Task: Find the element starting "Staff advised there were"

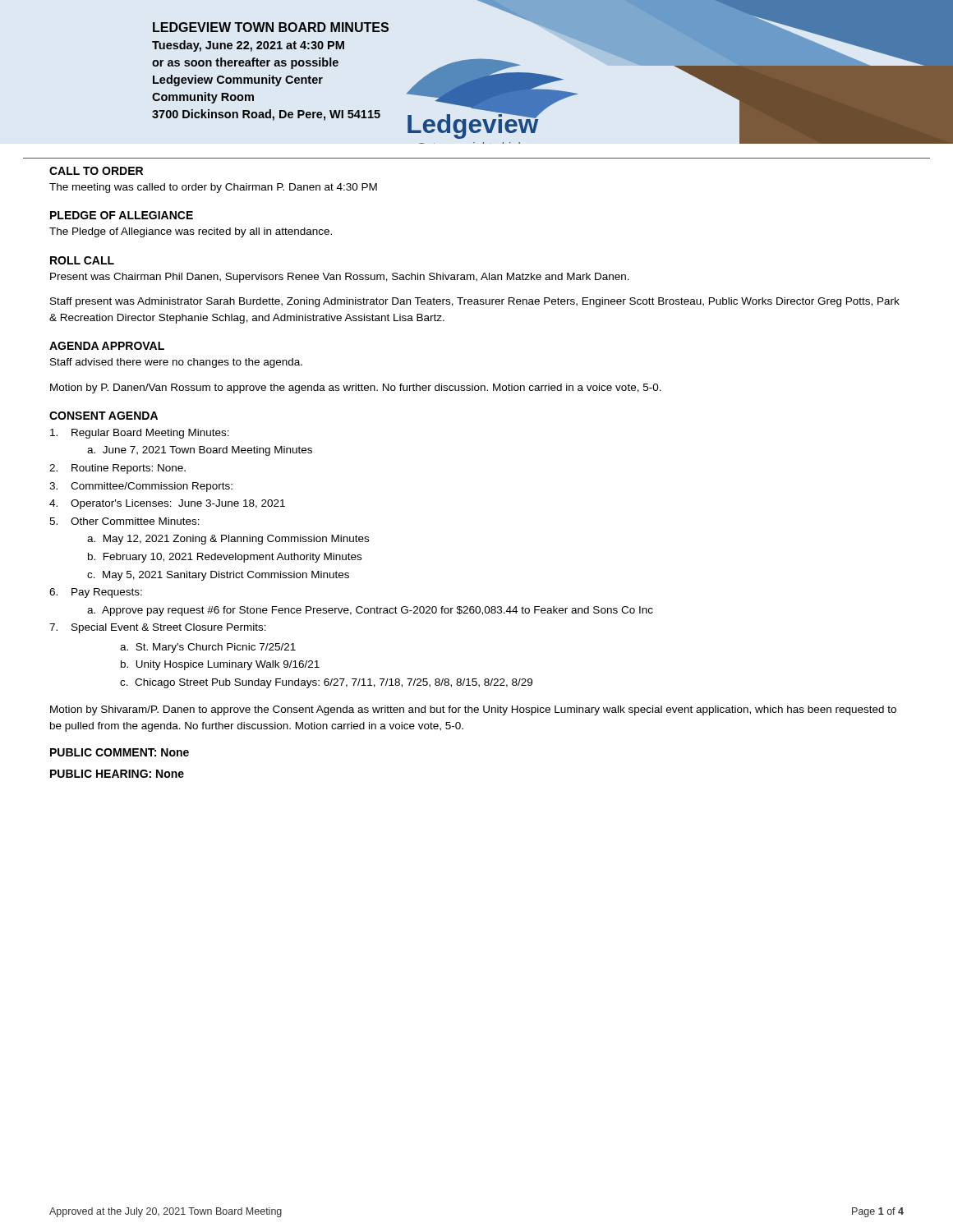Action: [176, 362]
